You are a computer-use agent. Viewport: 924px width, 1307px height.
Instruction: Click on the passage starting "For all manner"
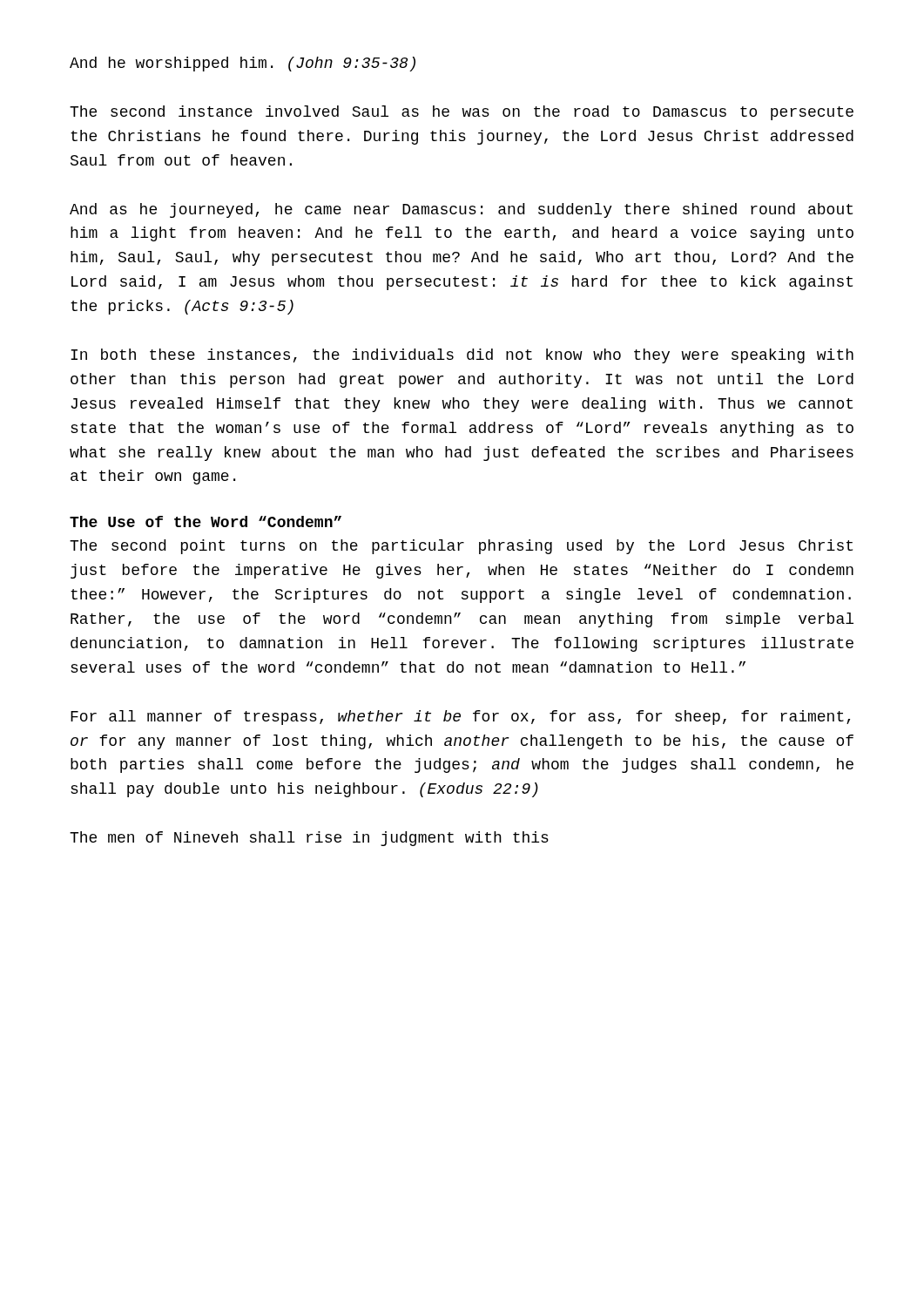click(x=462, y=753)
